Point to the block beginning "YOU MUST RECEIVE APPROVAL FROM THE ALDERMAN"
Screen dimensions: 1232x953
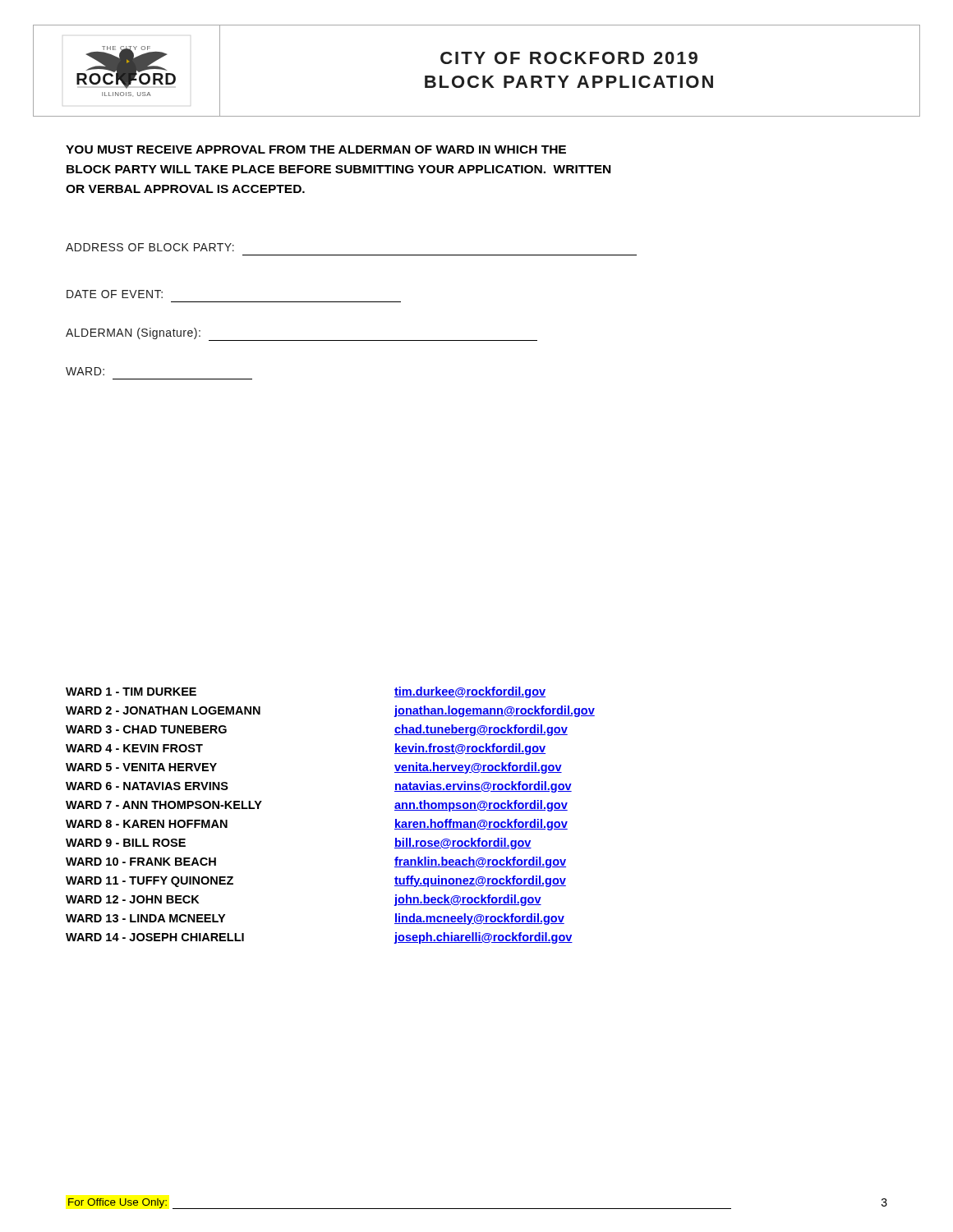339,169
